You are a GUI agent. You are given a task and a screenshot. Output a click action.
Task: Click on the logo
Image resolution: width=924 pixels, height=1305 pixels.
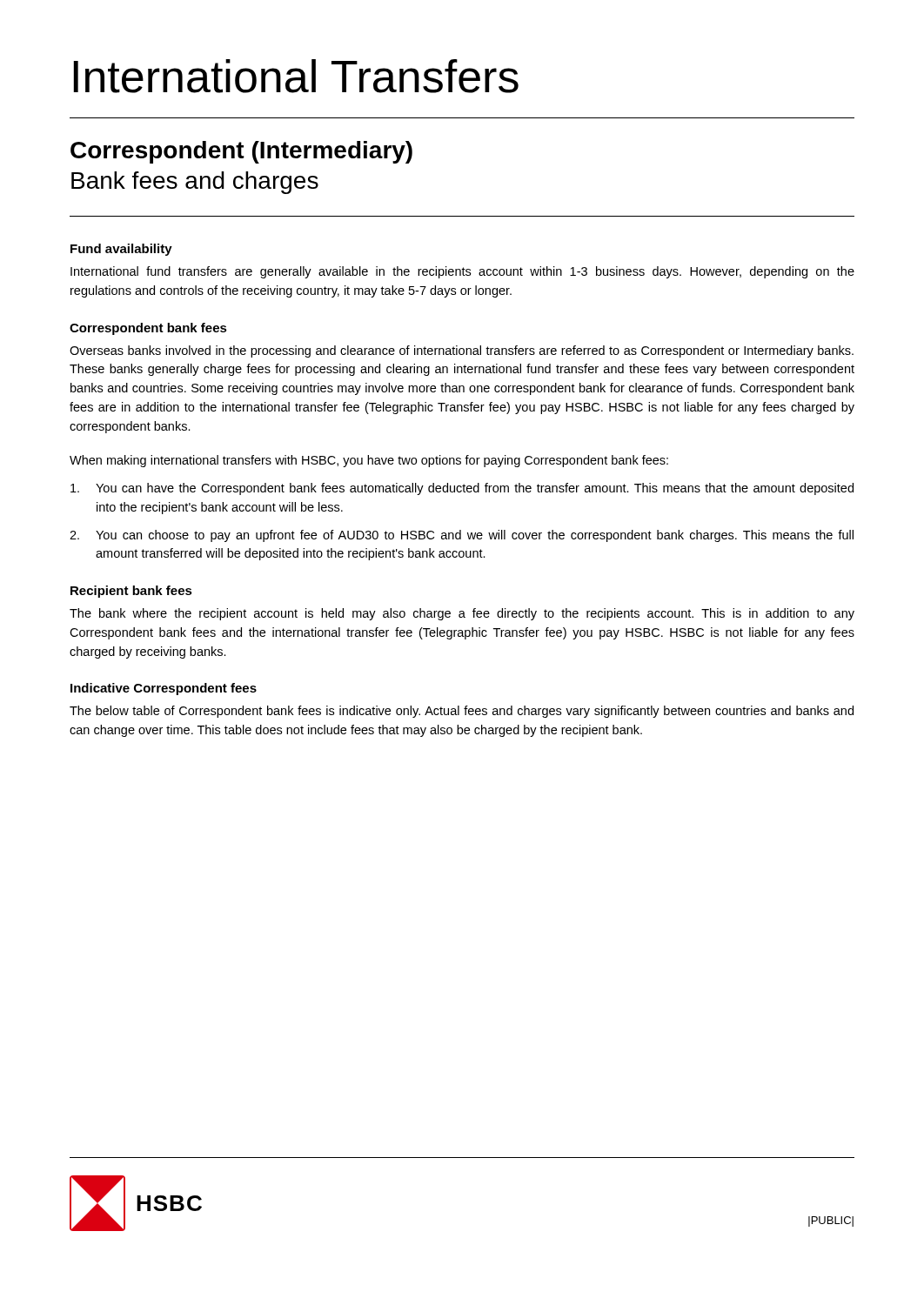point(136,1203)
